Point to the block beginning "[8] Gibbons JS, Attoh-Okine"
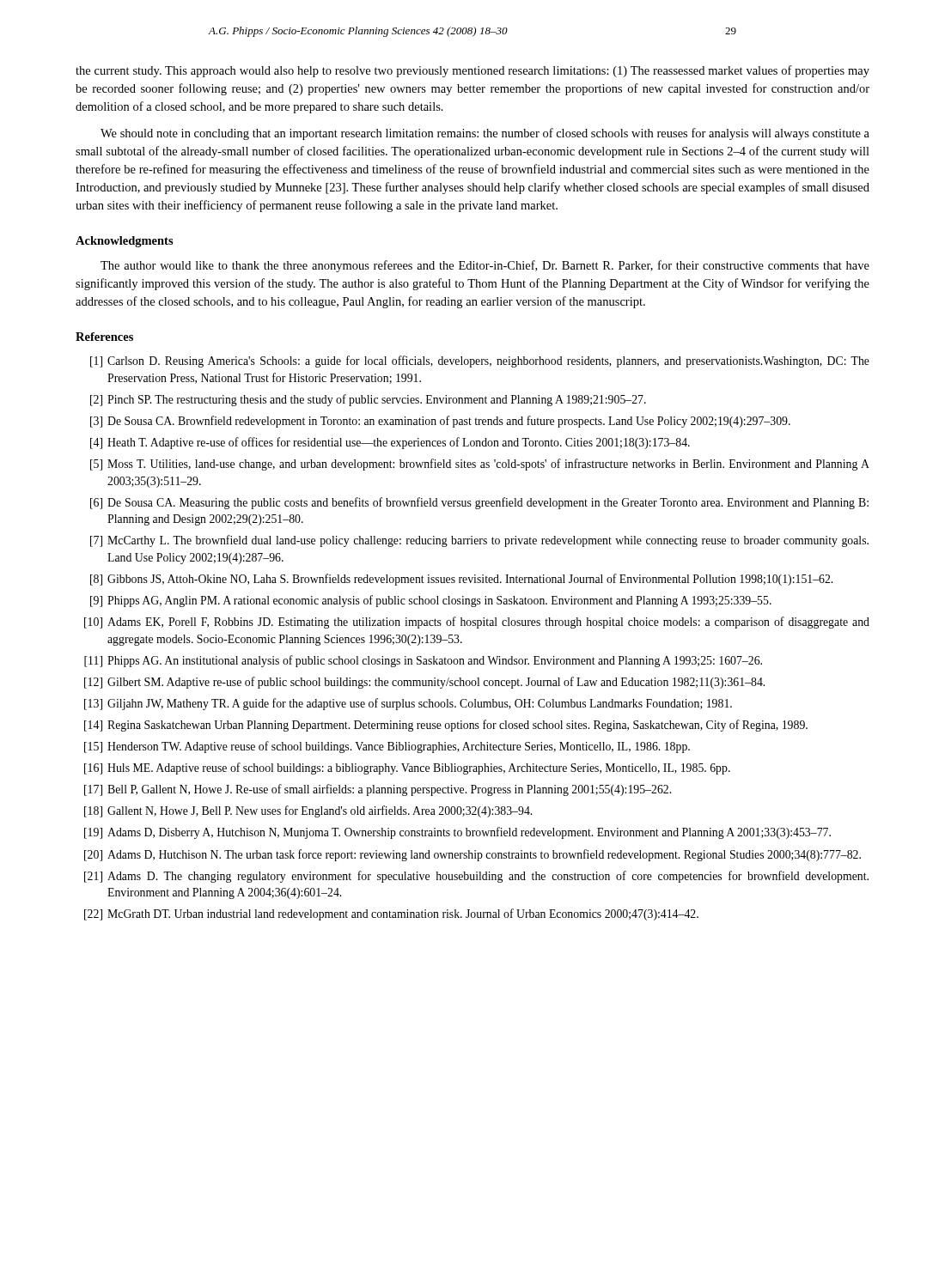Image resolution: width=945 pixels, height=1288 pixels. [472, 579]
